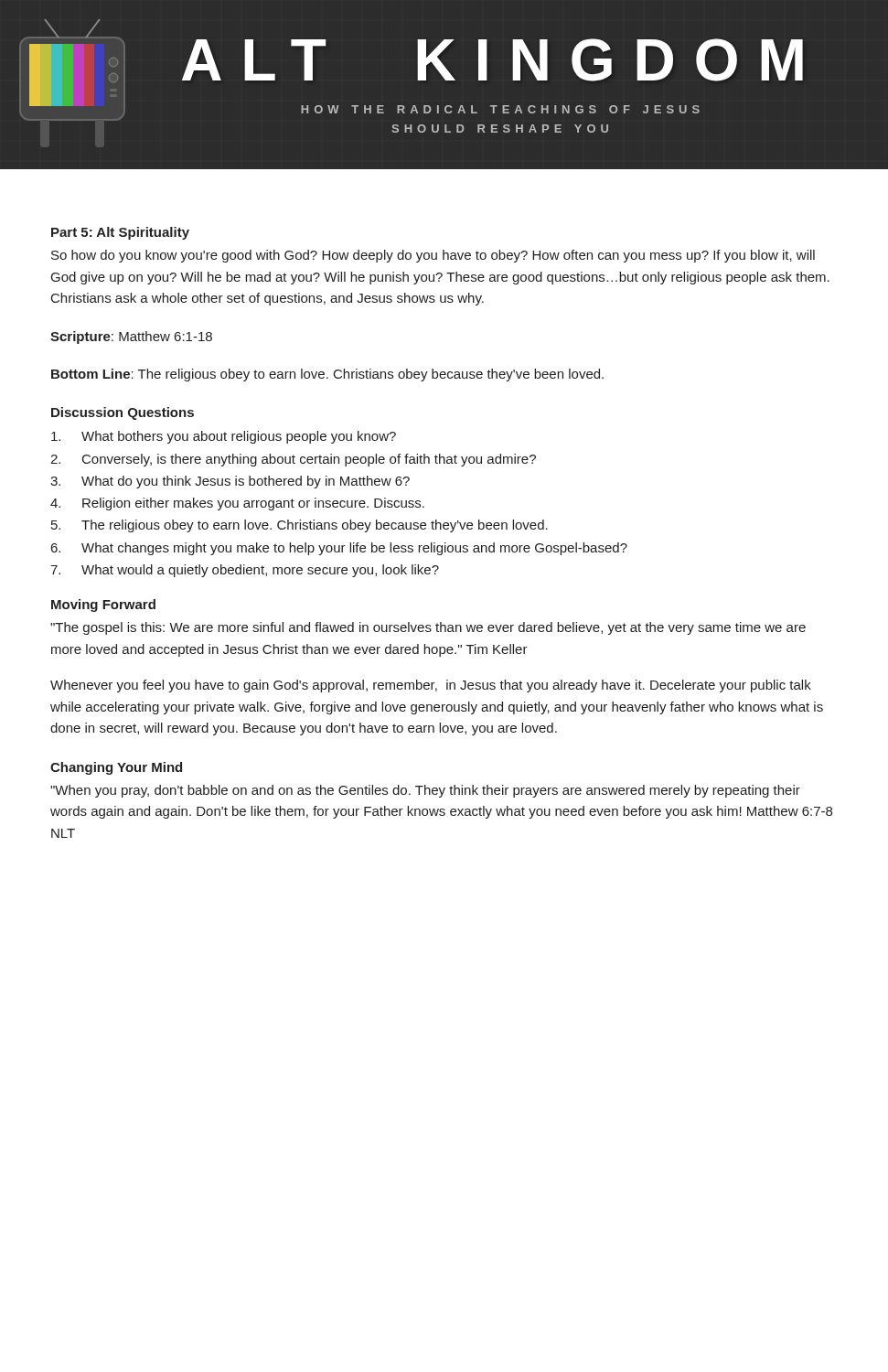Find the list item that reads "4.Religion either makes you arrogant or insecure. Discuss."
This screenshot has height=1372, width=888.
tap(238, 503)
